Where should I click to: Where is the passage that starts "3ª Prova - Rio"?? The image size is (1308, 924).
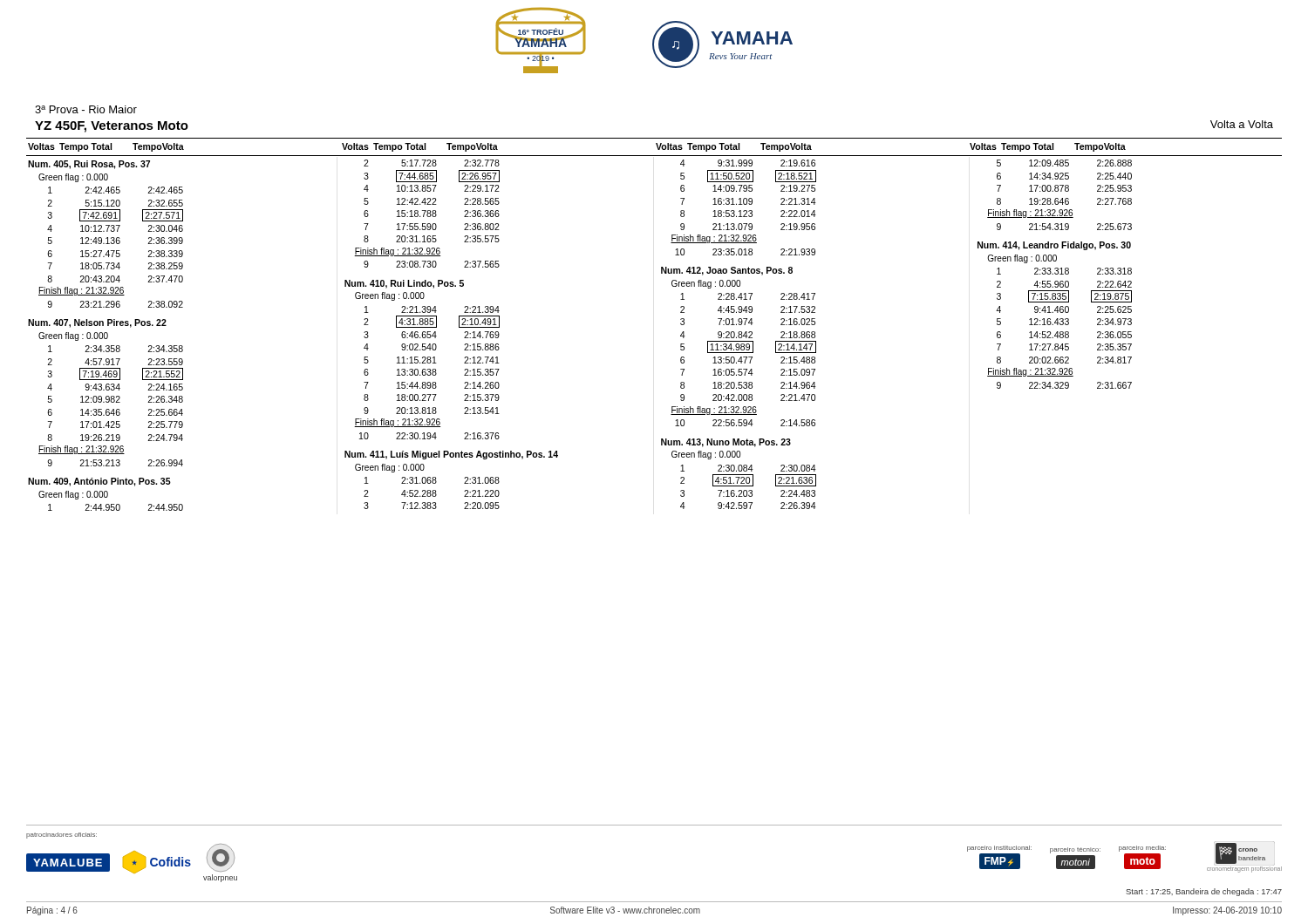coord(86,109)
